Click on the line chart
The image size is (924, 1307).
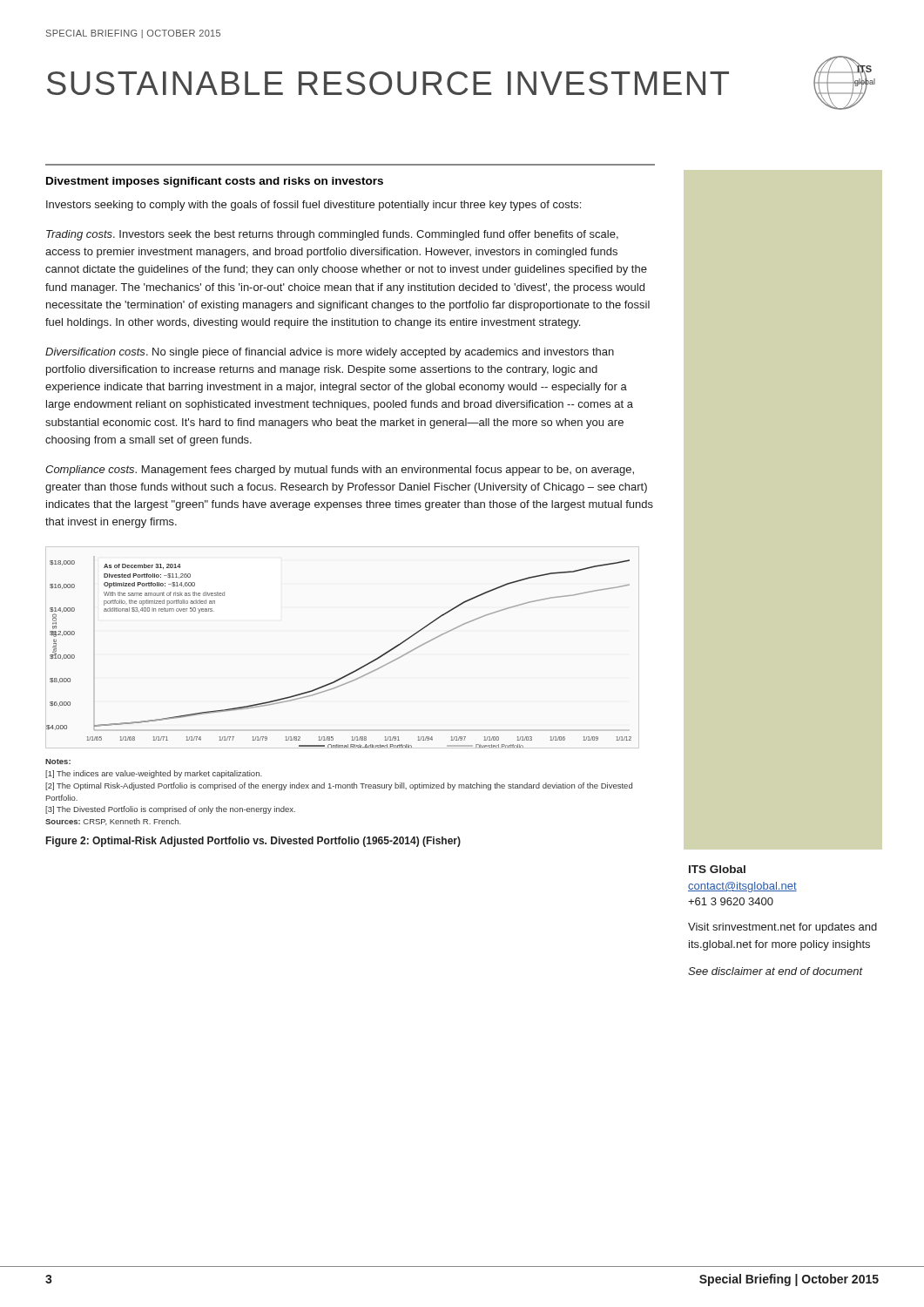click(x=350, y=687)
